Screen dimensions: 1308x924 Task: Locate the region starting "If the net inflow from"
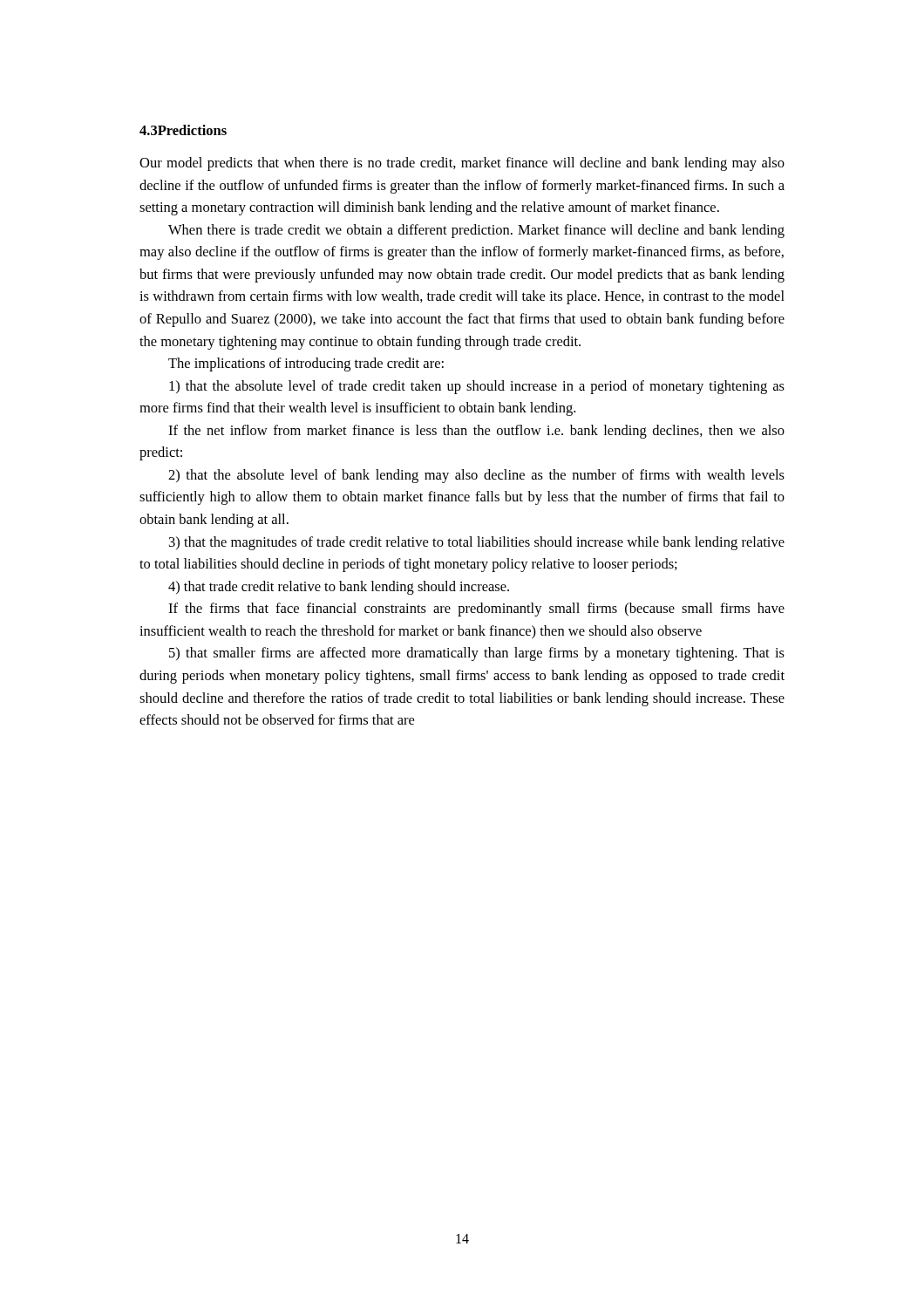[462, 442]
